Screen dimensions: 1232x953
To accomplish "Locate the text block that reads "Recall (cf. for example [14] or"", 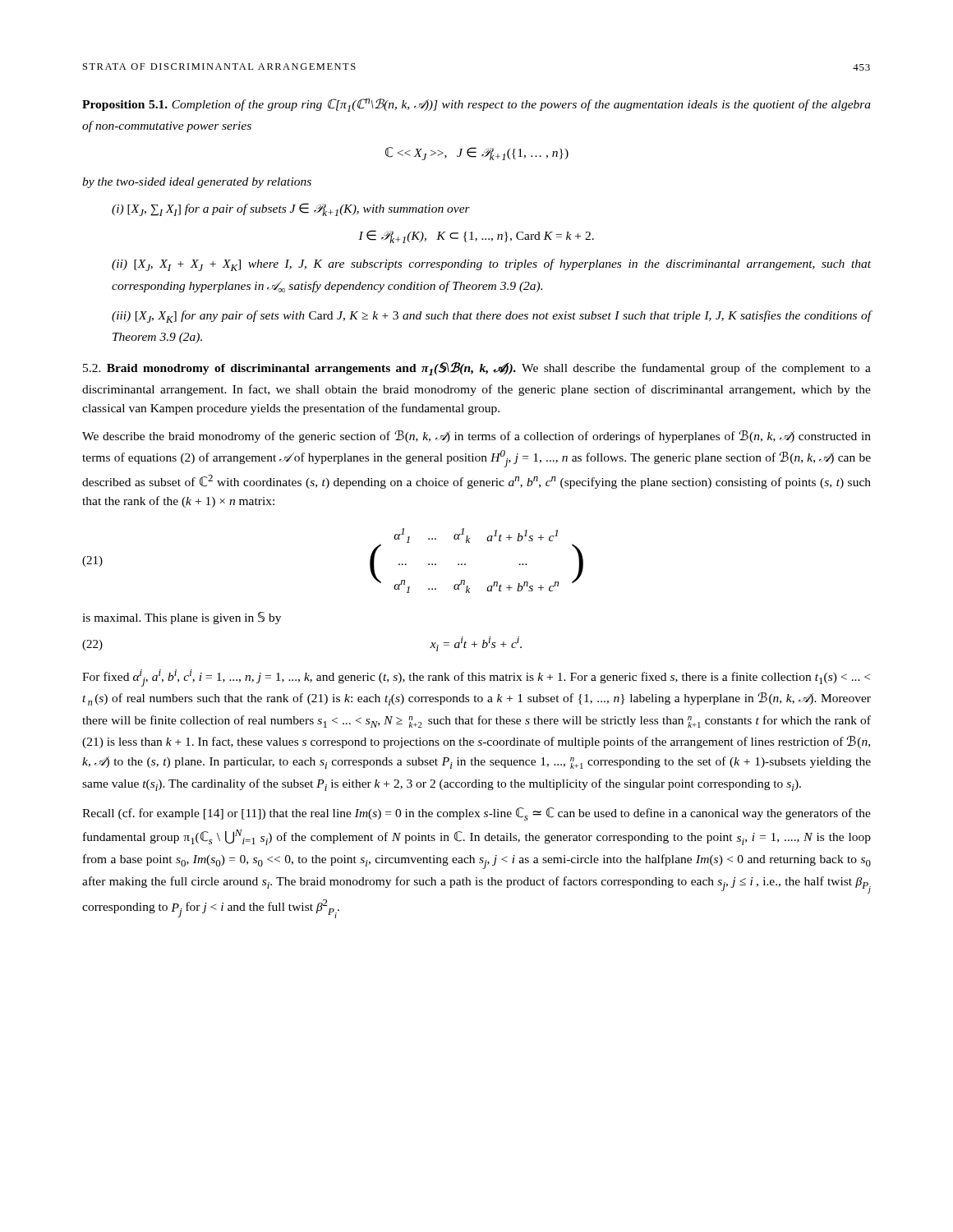I will (x=476, y=862).
